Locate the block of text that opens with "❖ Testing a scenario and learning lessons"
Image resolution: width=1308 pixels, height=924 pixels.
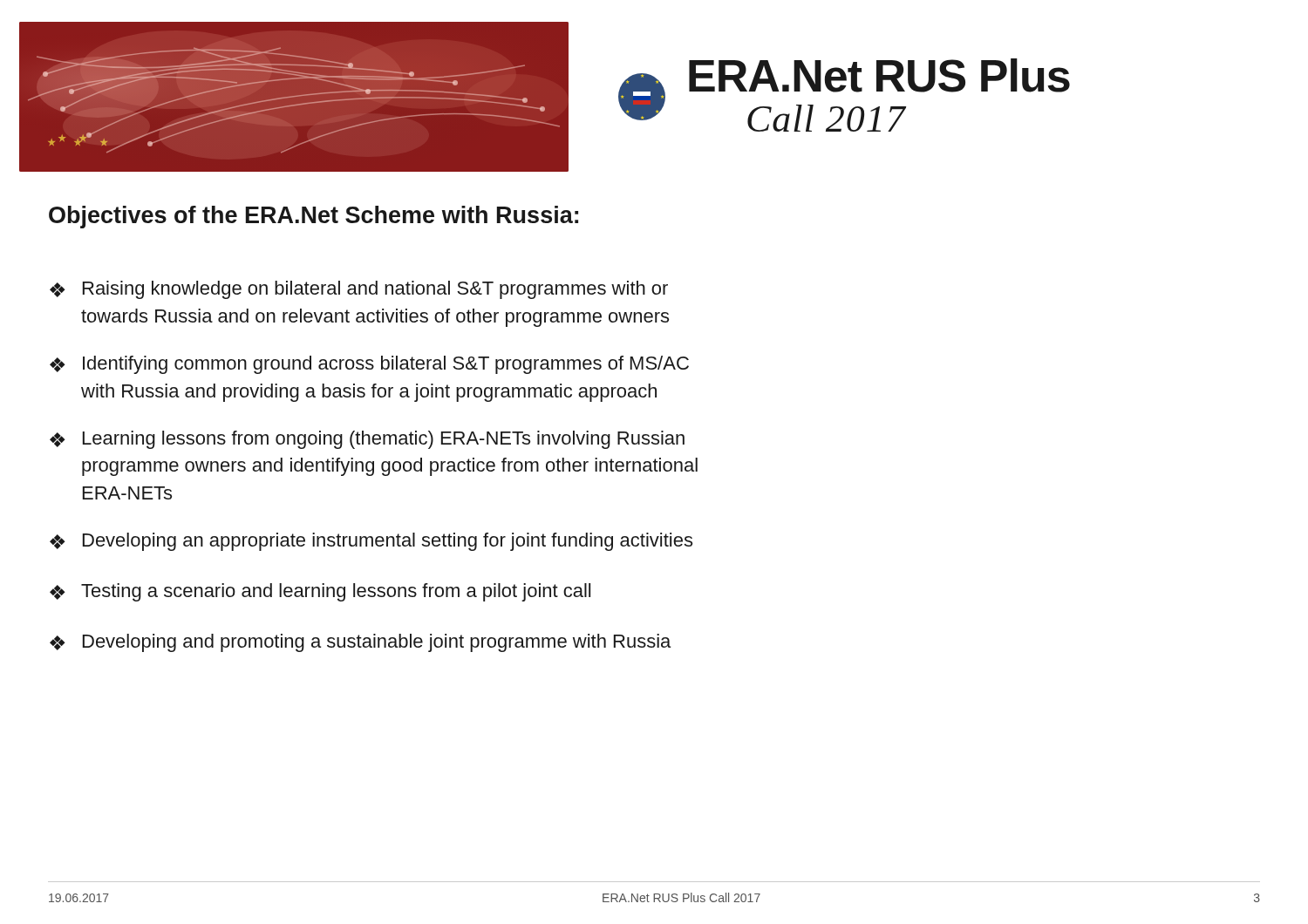click(x=320, y=593)
